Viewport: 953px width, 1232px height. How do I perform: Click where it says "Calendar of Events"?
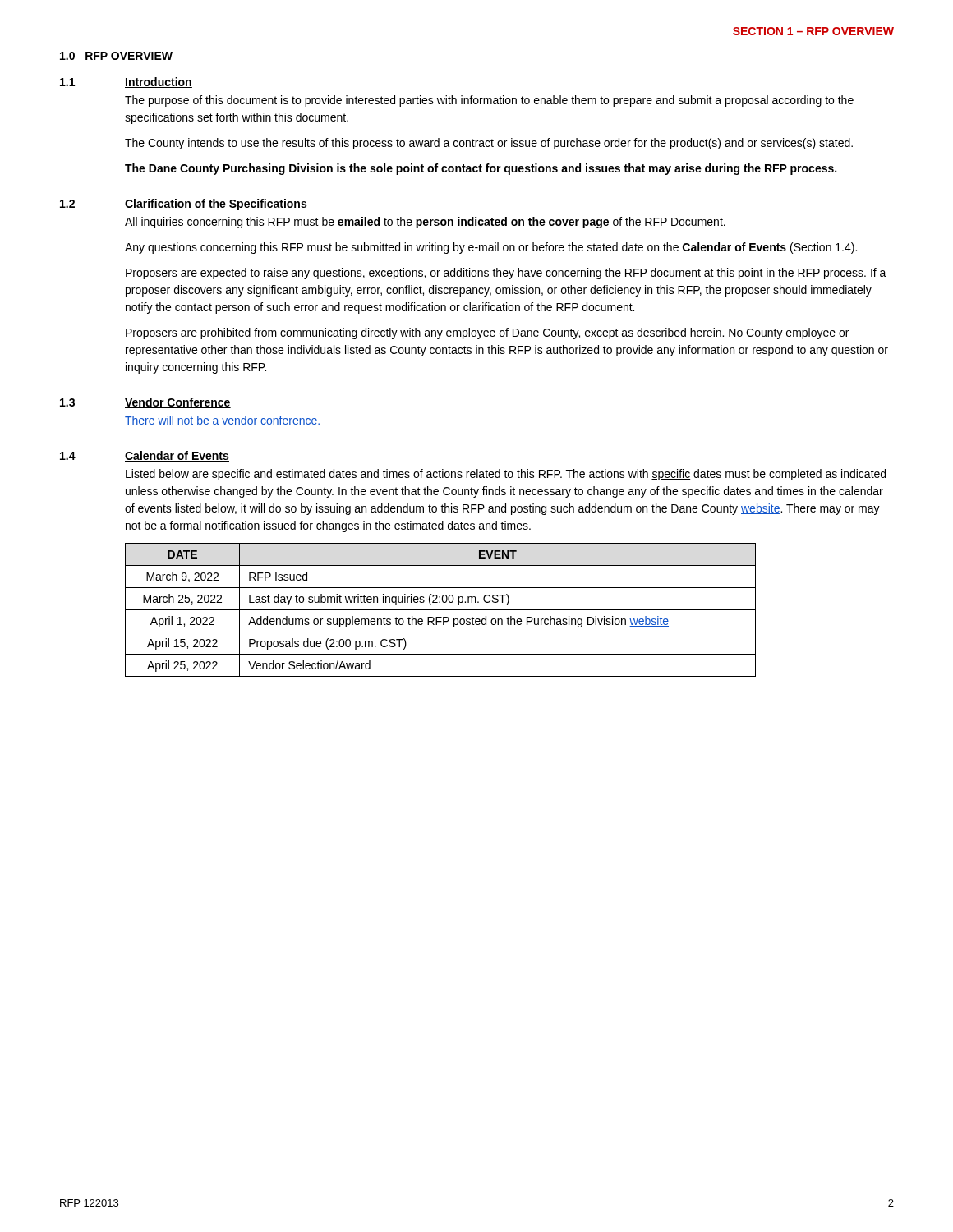pyautogui.click(x=177, y=456)
